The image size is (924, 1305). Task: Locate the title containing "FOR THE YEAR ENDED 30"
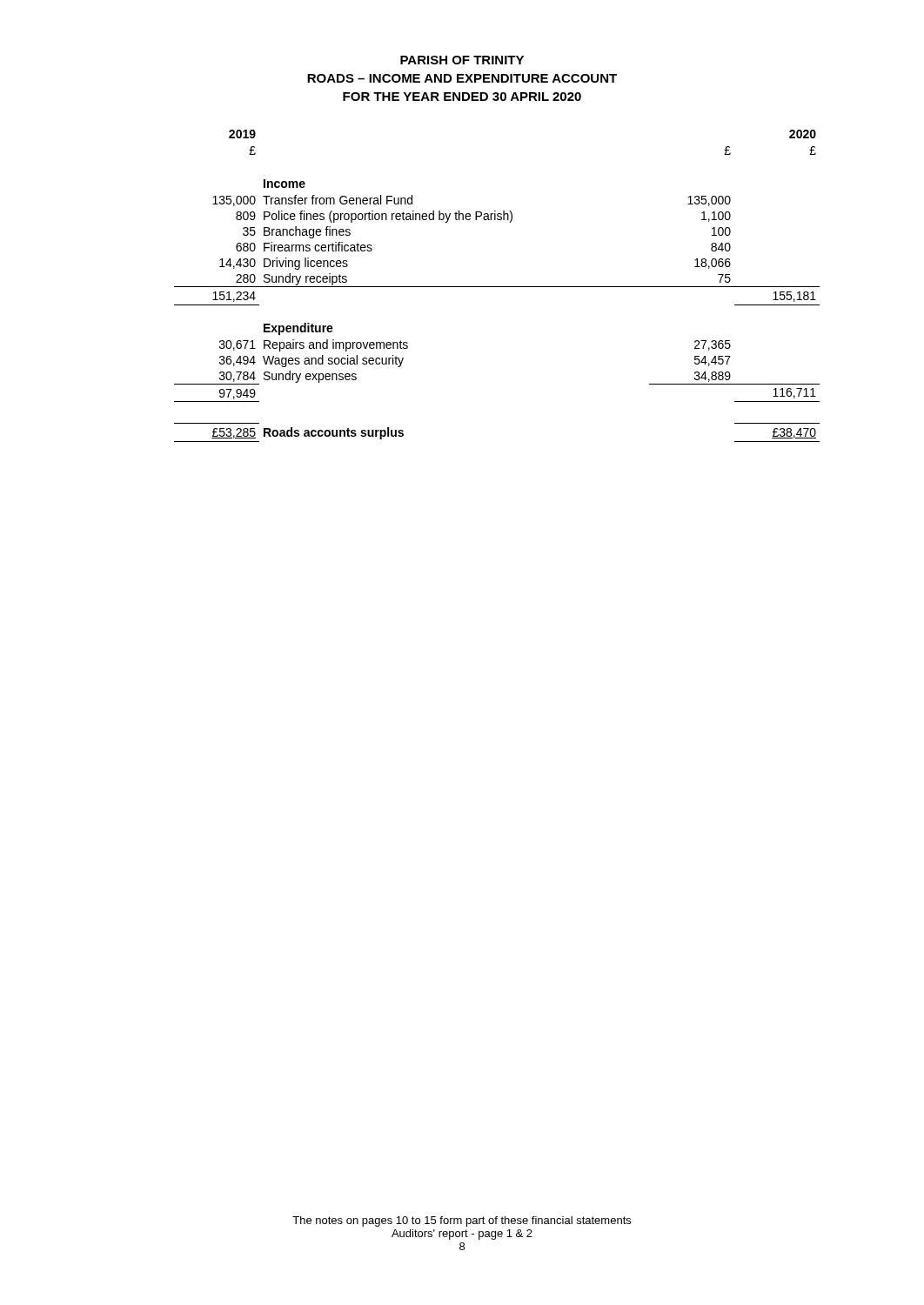click(462, 96)
